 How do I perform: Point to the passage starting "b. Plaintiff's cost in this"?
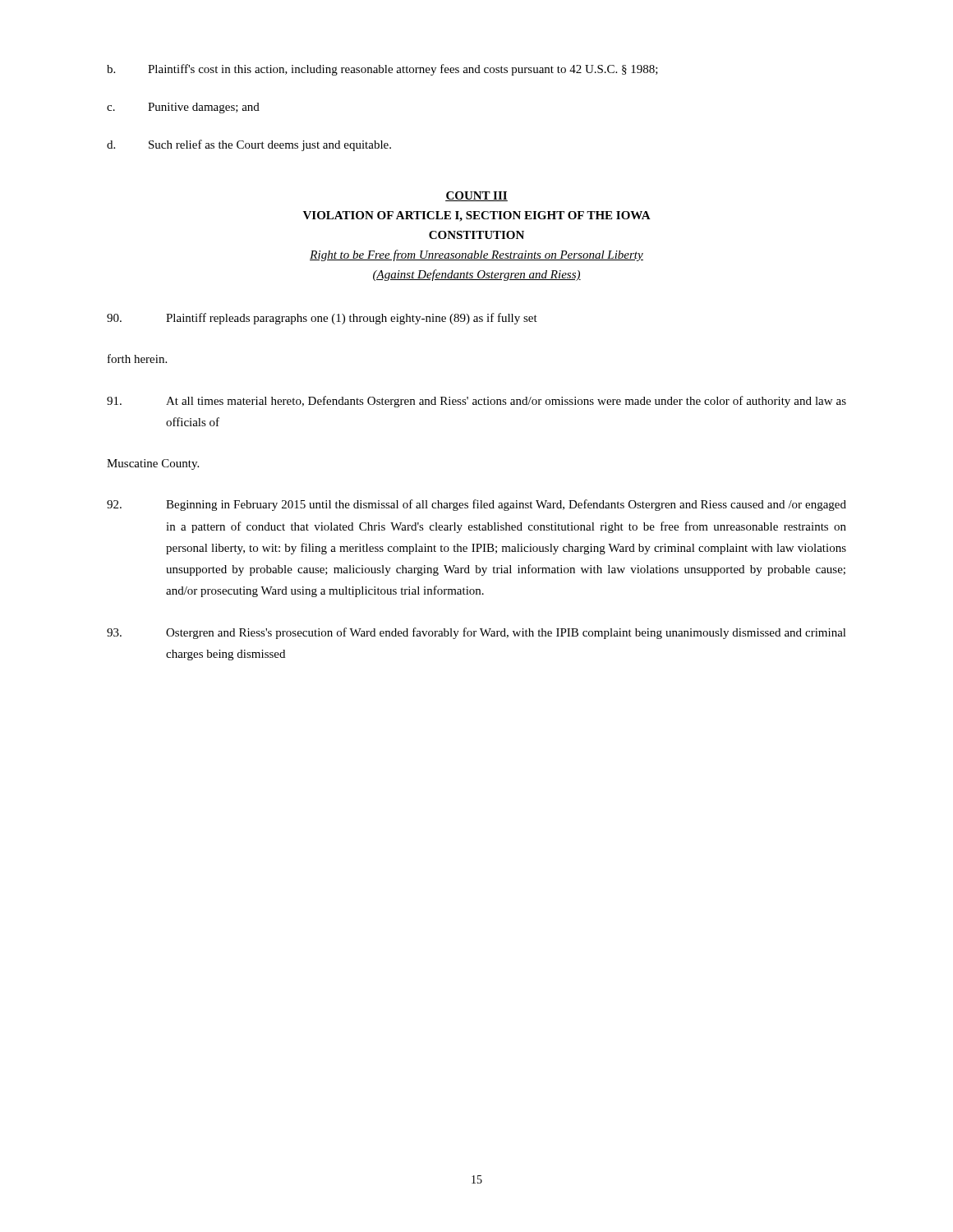383,69
